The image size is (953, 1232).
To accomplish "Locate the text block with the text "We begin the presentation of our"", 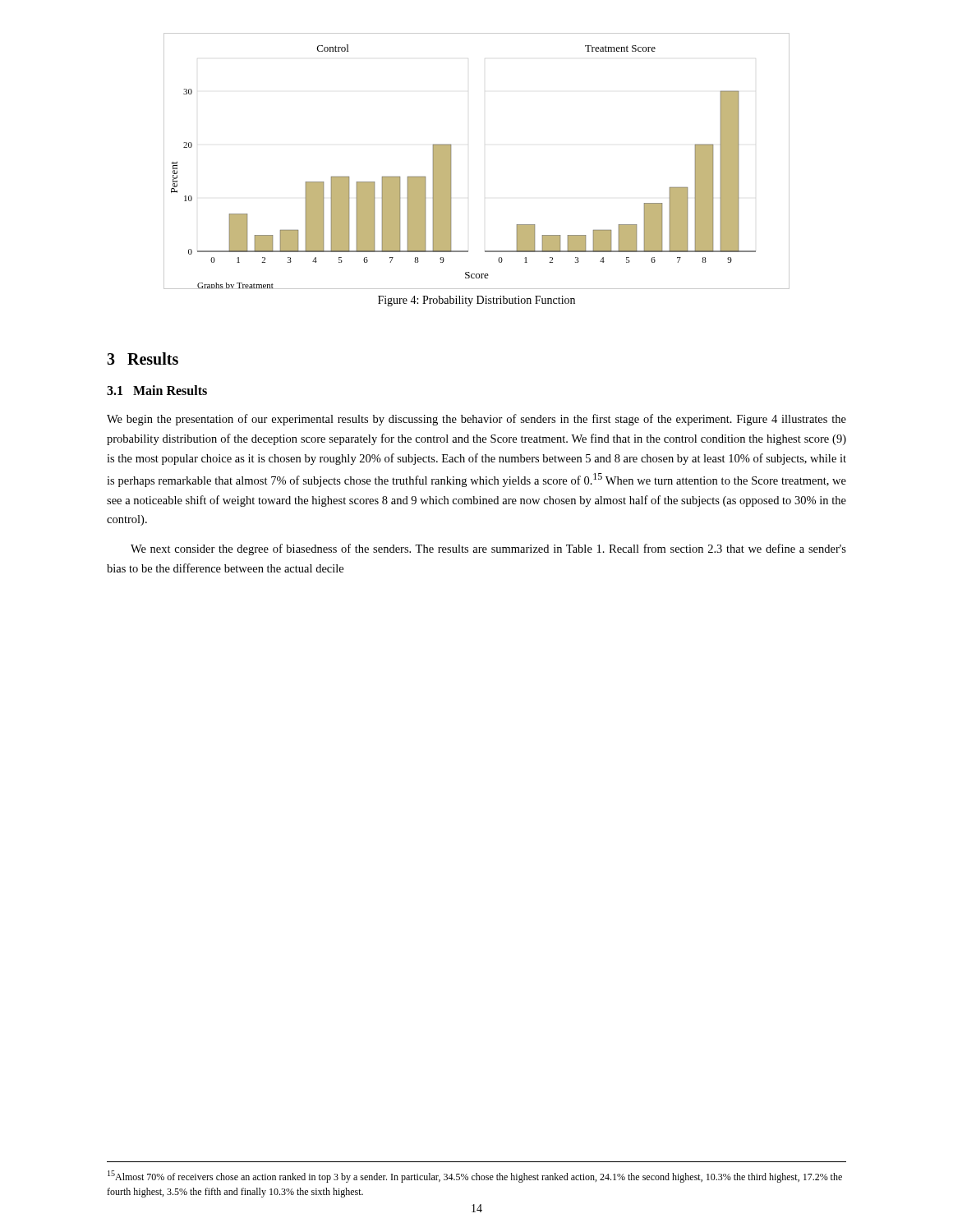I will [476, 469].
